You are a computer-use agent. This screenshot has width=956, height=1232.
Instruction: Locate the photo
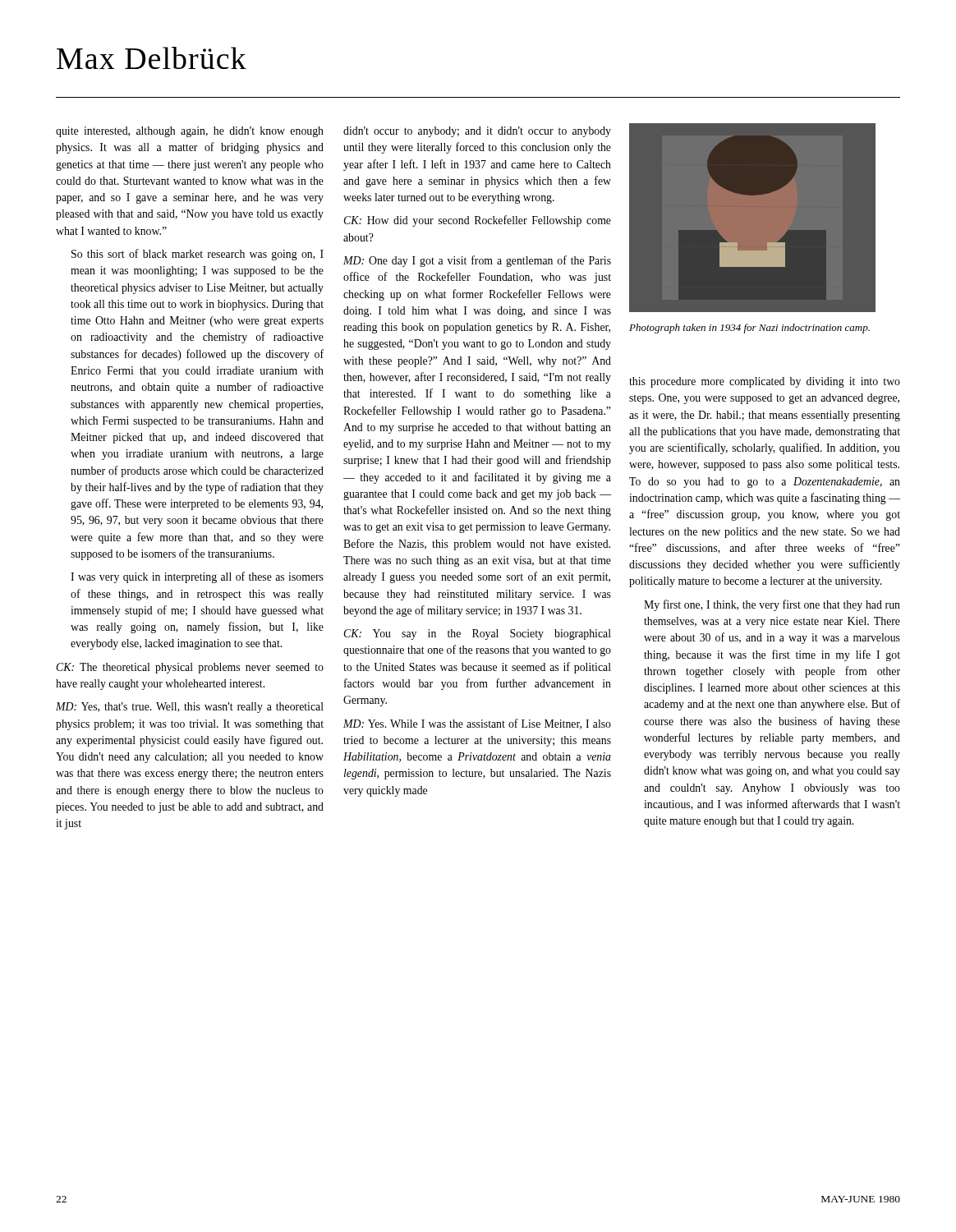(x=765, y=220)
